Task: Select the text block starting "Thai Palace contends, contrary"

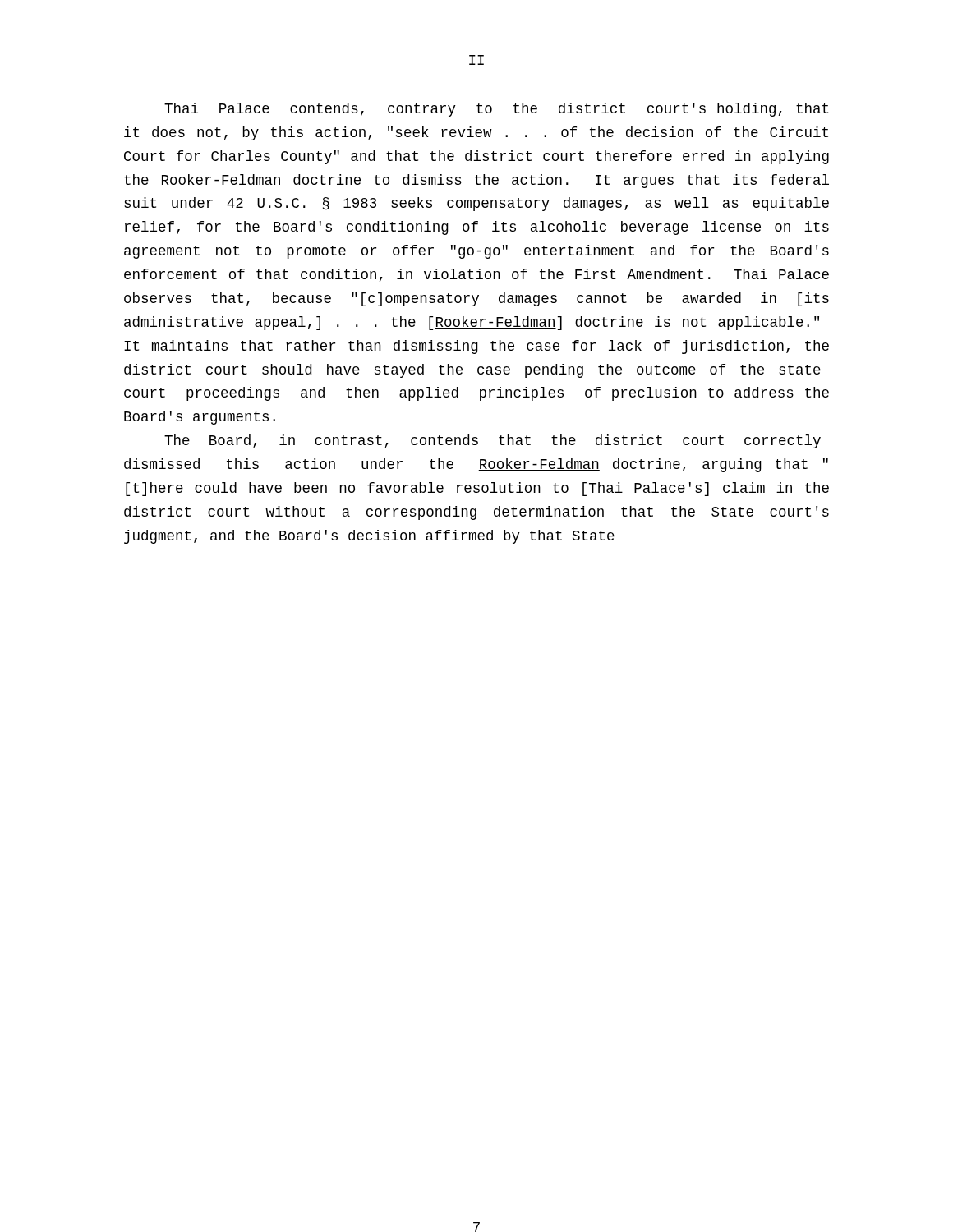Action: [476, 263]
